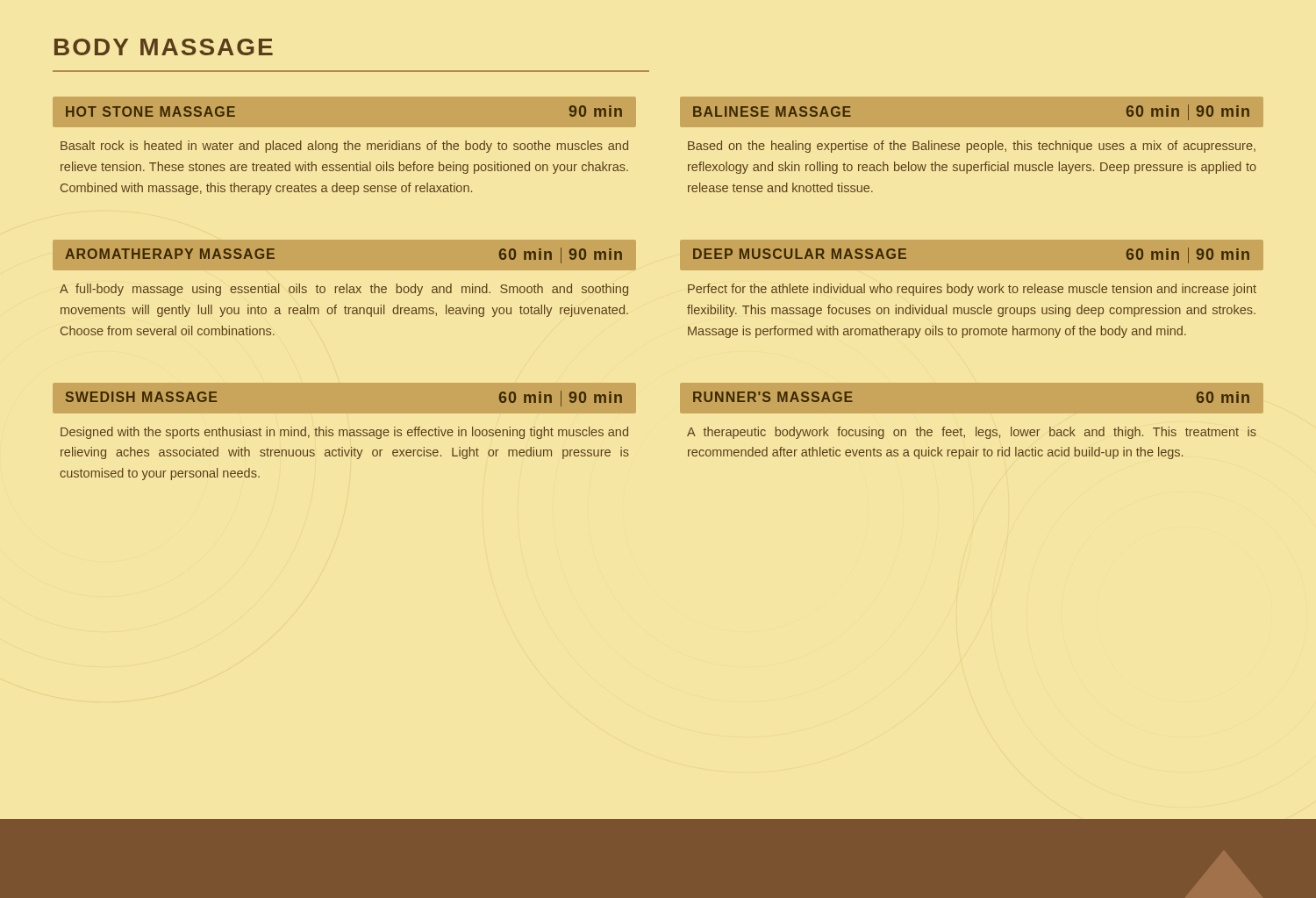Where is the passage that starts "Perfect for the athlete"?
This screenshot has width=1316, height=898.
[x=972, y=310]
